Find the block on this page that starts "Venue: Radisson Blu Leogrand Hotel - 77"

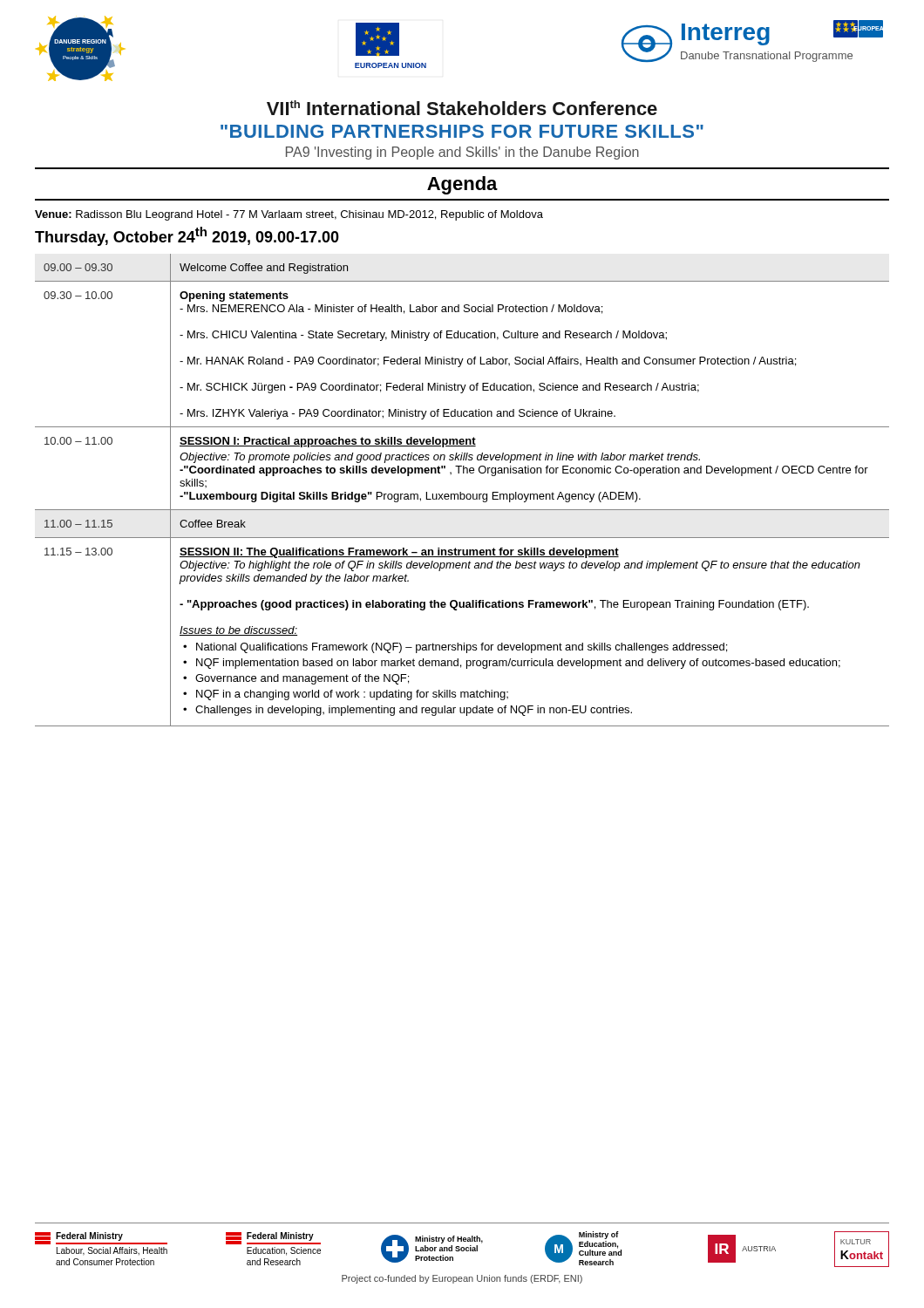(x=289, y=214)
